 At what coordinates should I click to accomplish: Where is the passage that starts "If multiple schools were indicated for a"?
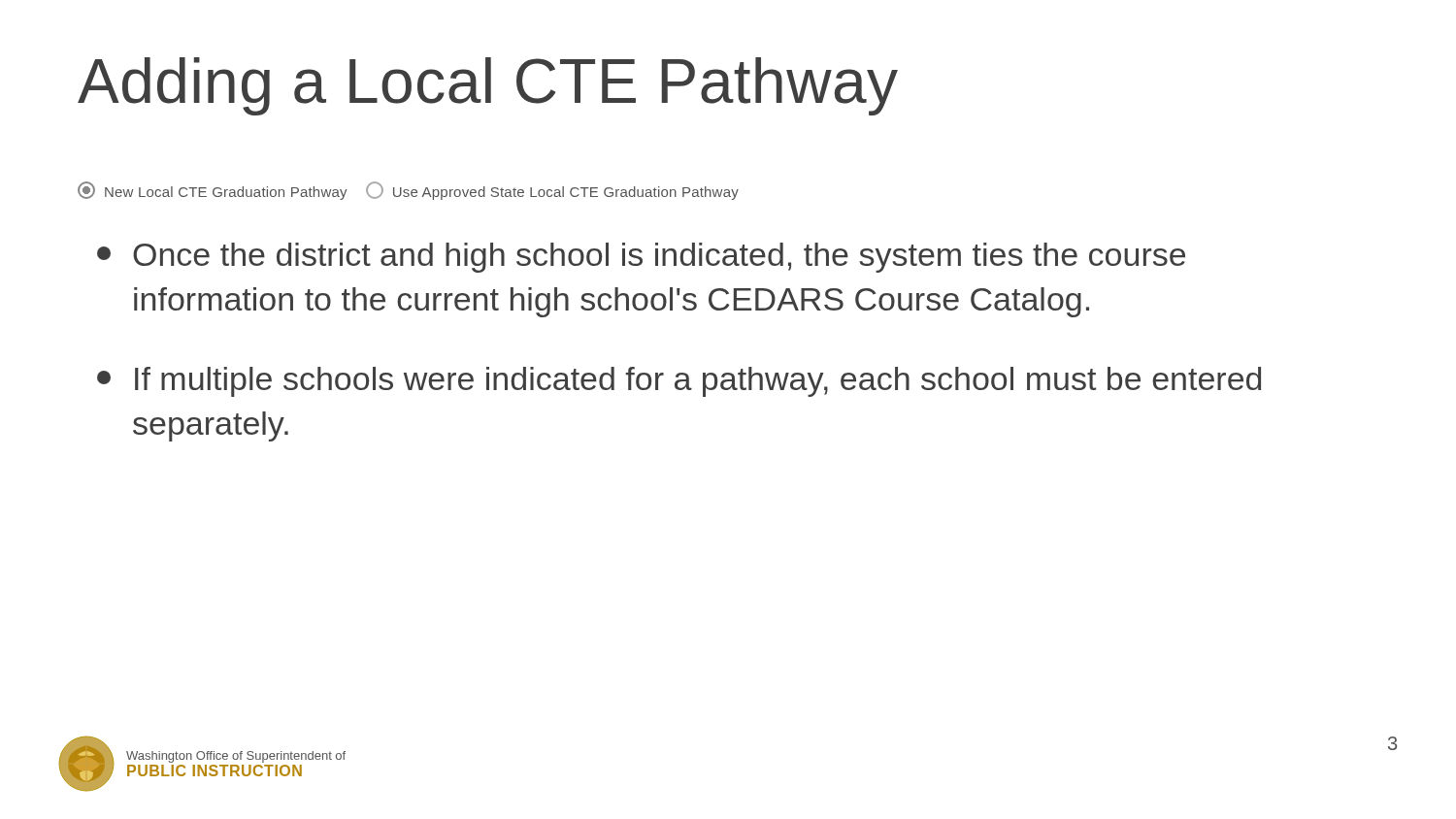pyautogui.click(x=728, y=401)
